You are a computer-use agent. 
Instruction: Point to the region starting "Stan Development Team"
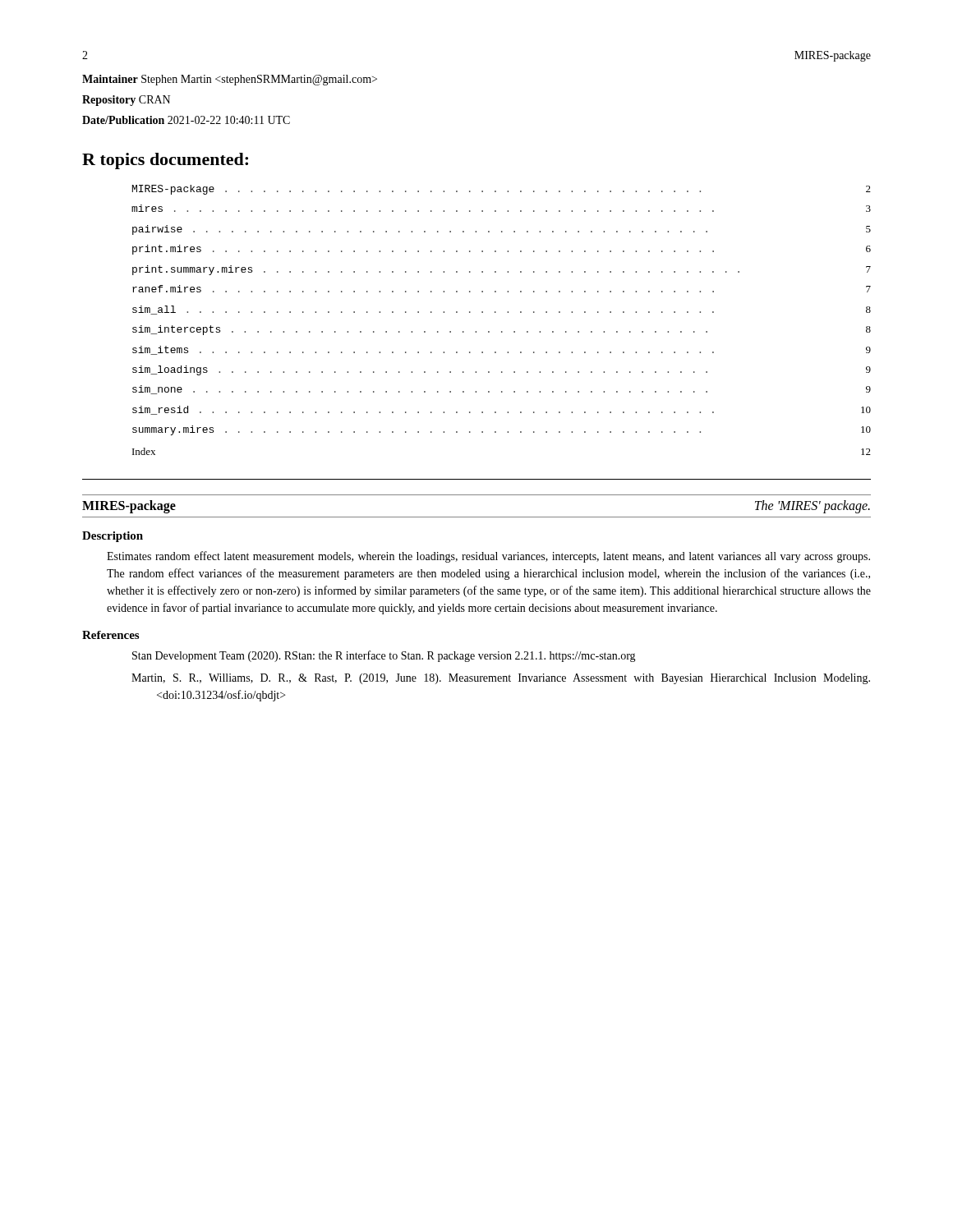pos(383,656)
